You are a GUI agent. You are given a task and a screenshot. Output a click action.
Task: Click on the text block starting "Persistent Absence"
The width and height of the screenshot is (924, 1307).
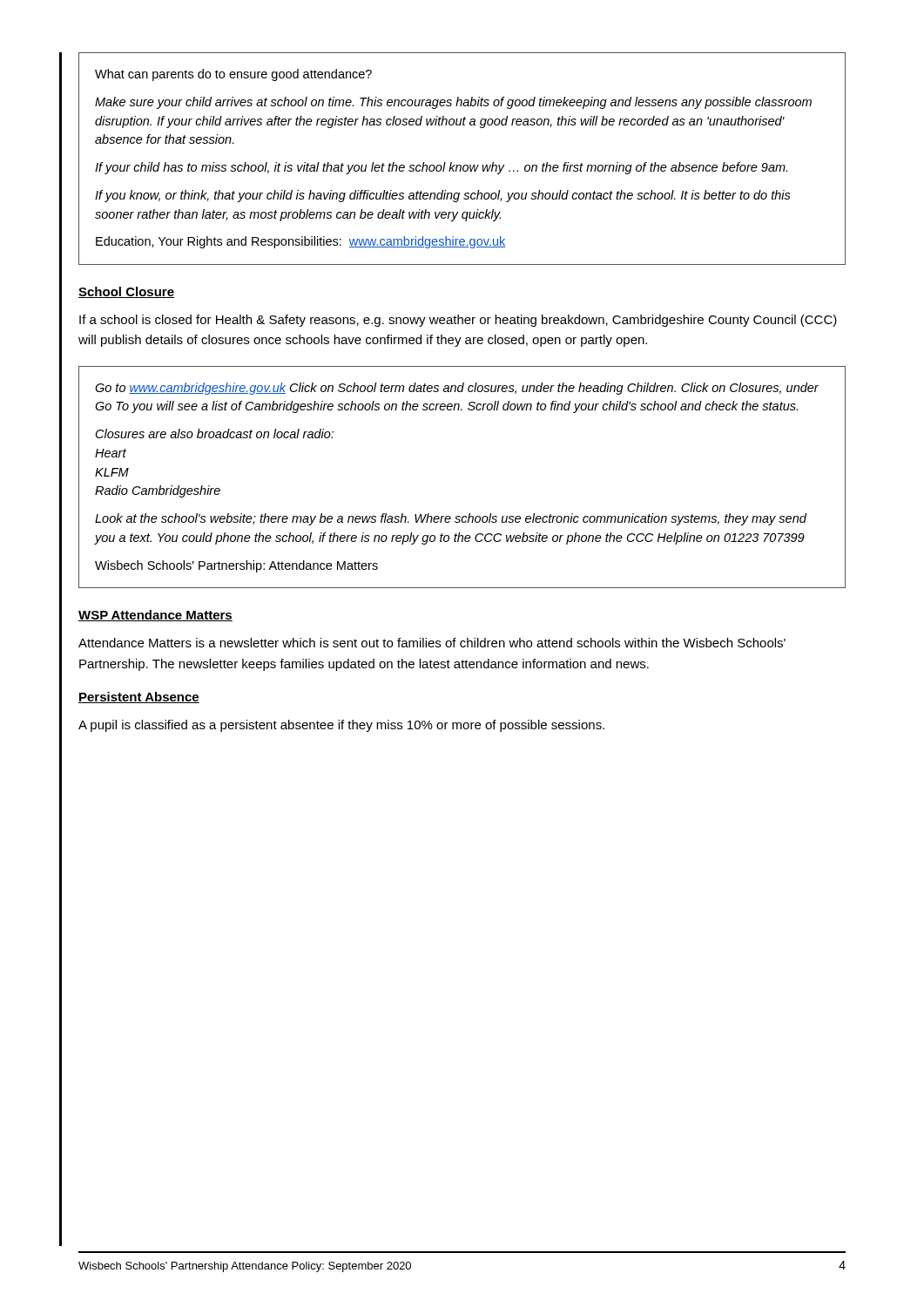coord(139,698)
